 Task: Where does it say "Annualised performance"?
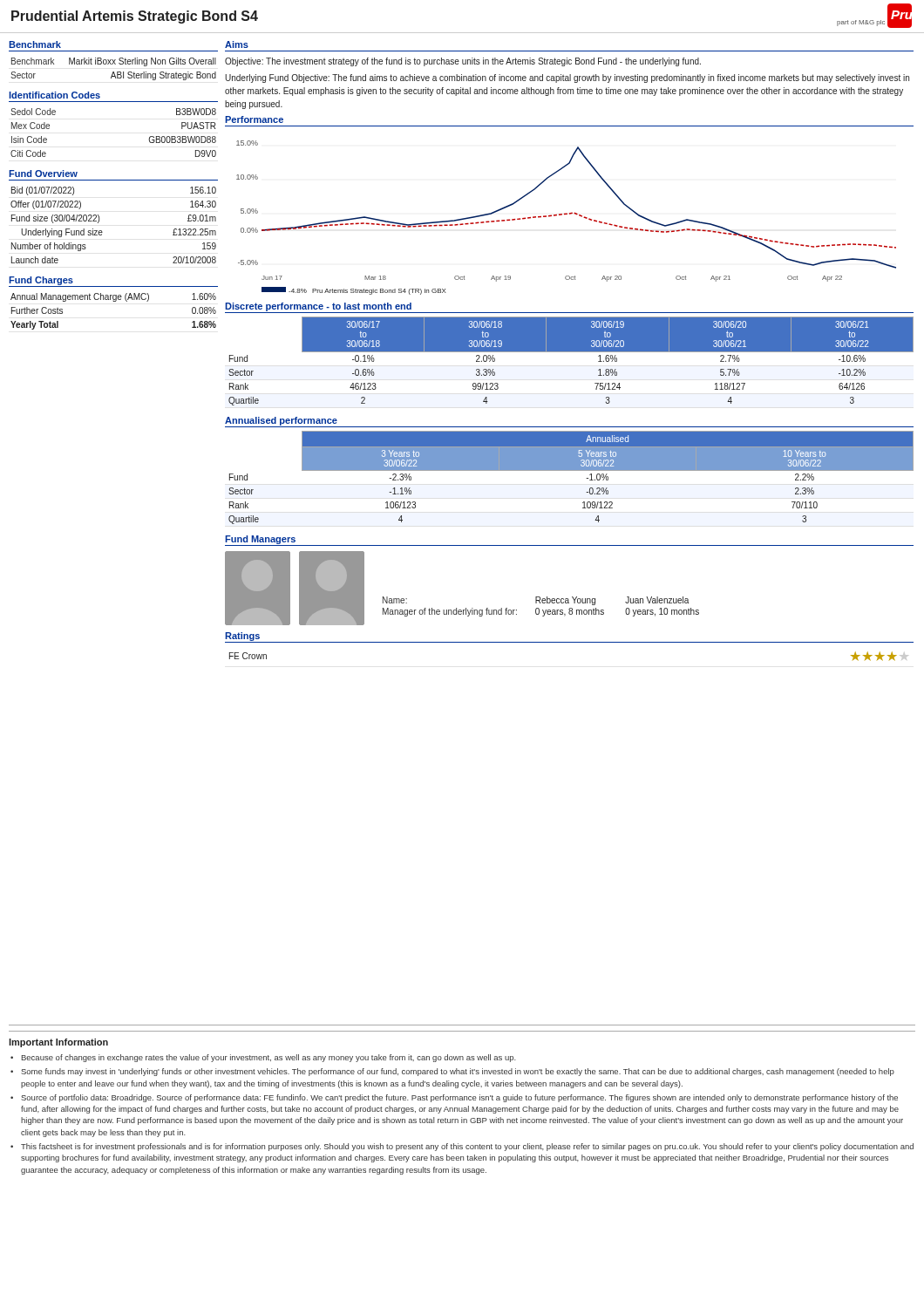(281, 420)
